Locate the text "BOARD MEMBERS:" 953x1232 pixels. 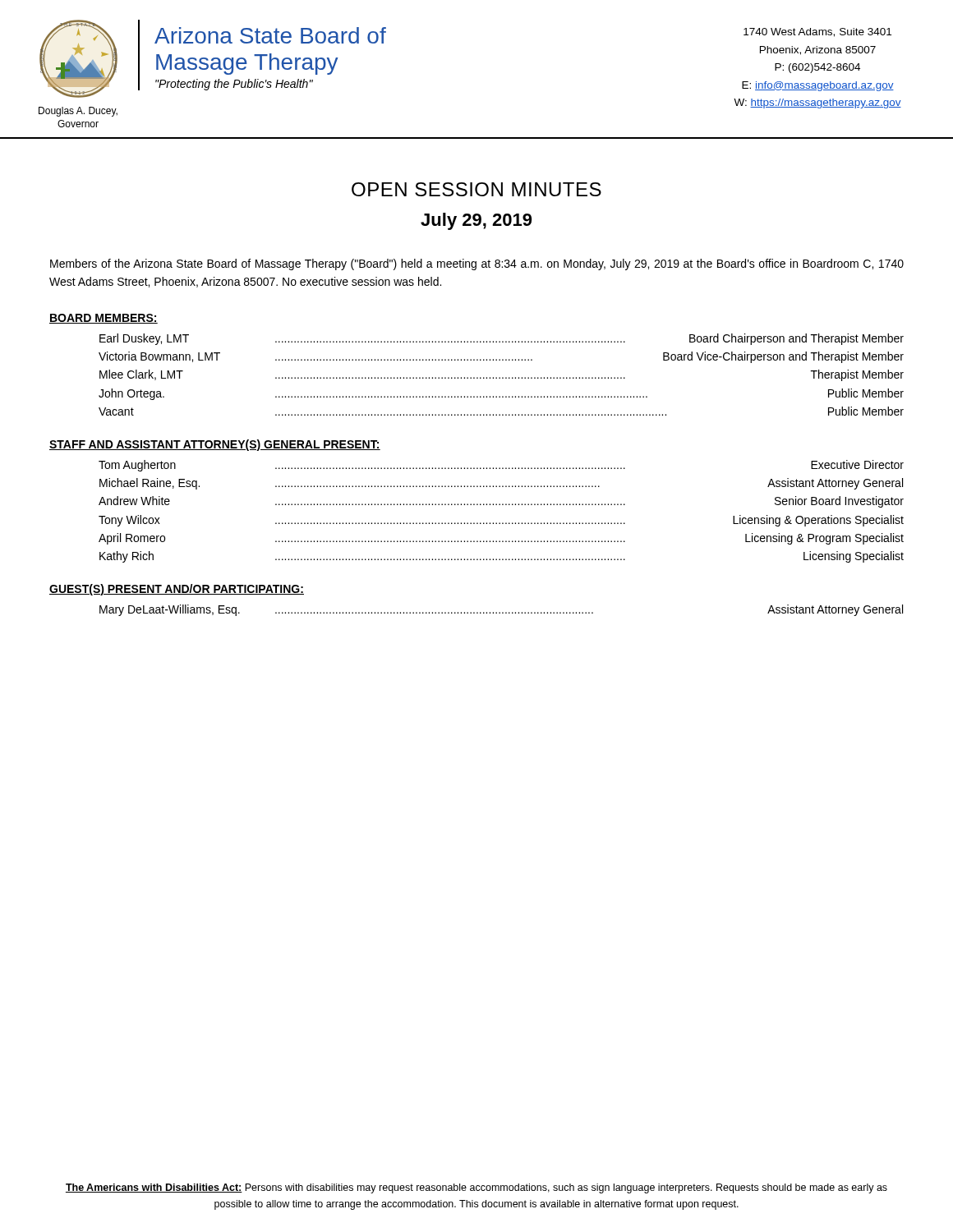(x=103, y=317)
